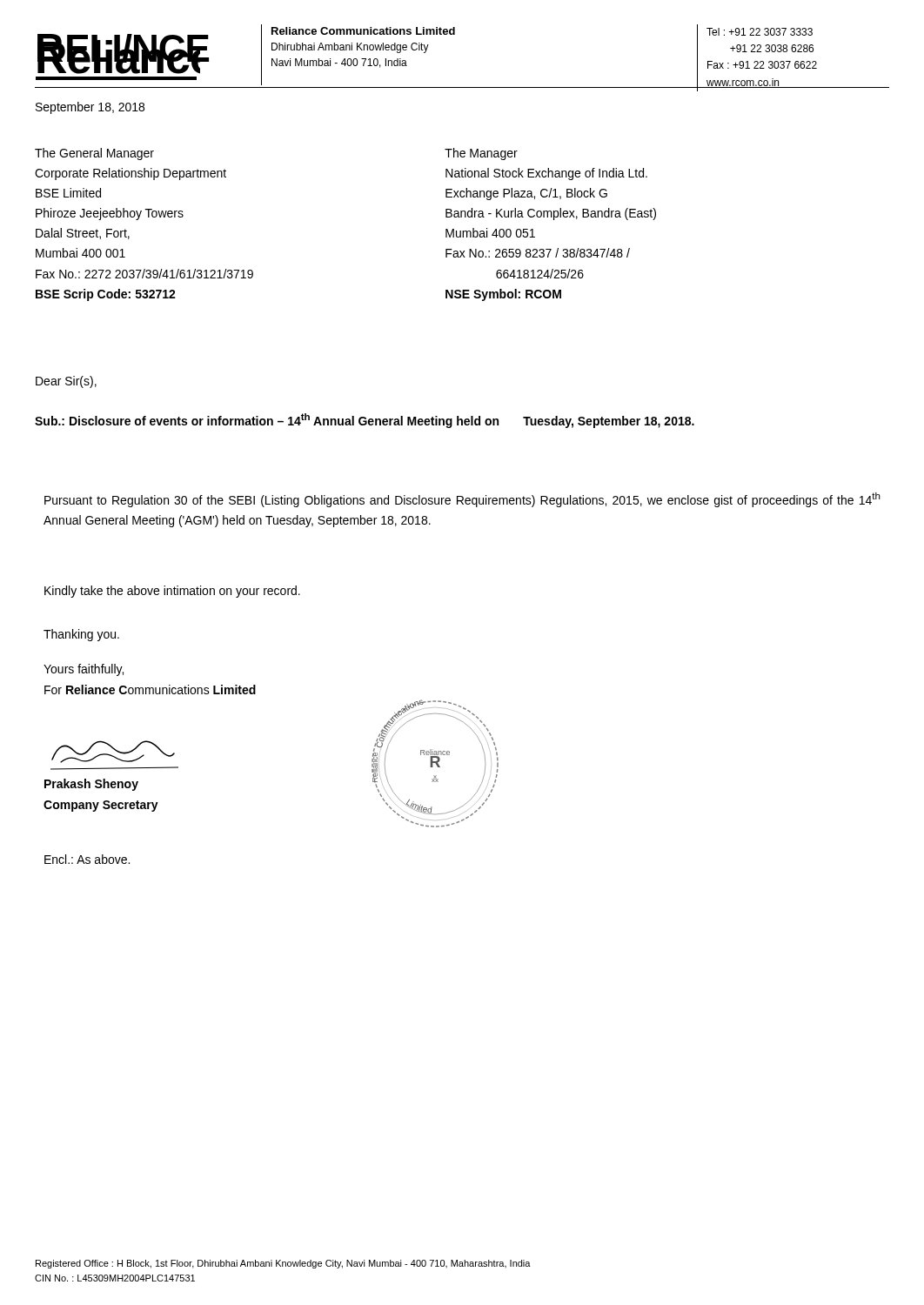This screenshot has width=924, height=1305.
Task: Navigate to the text starting "The General Manager Corporate Relationship"
Action: (x=144, y=223)
